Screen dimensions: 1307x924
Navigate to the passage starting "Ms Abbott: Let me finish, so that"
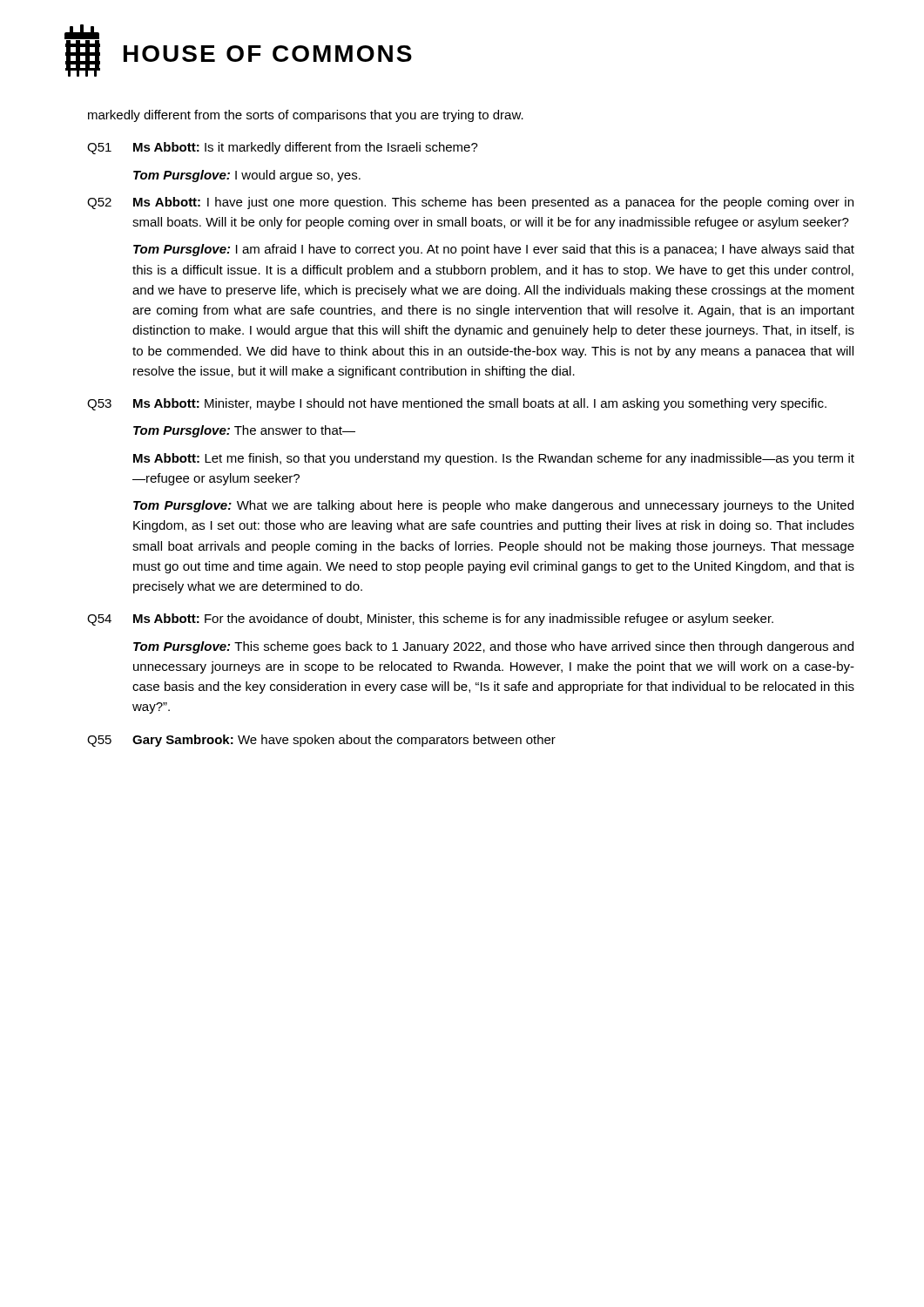pos(493,468)
